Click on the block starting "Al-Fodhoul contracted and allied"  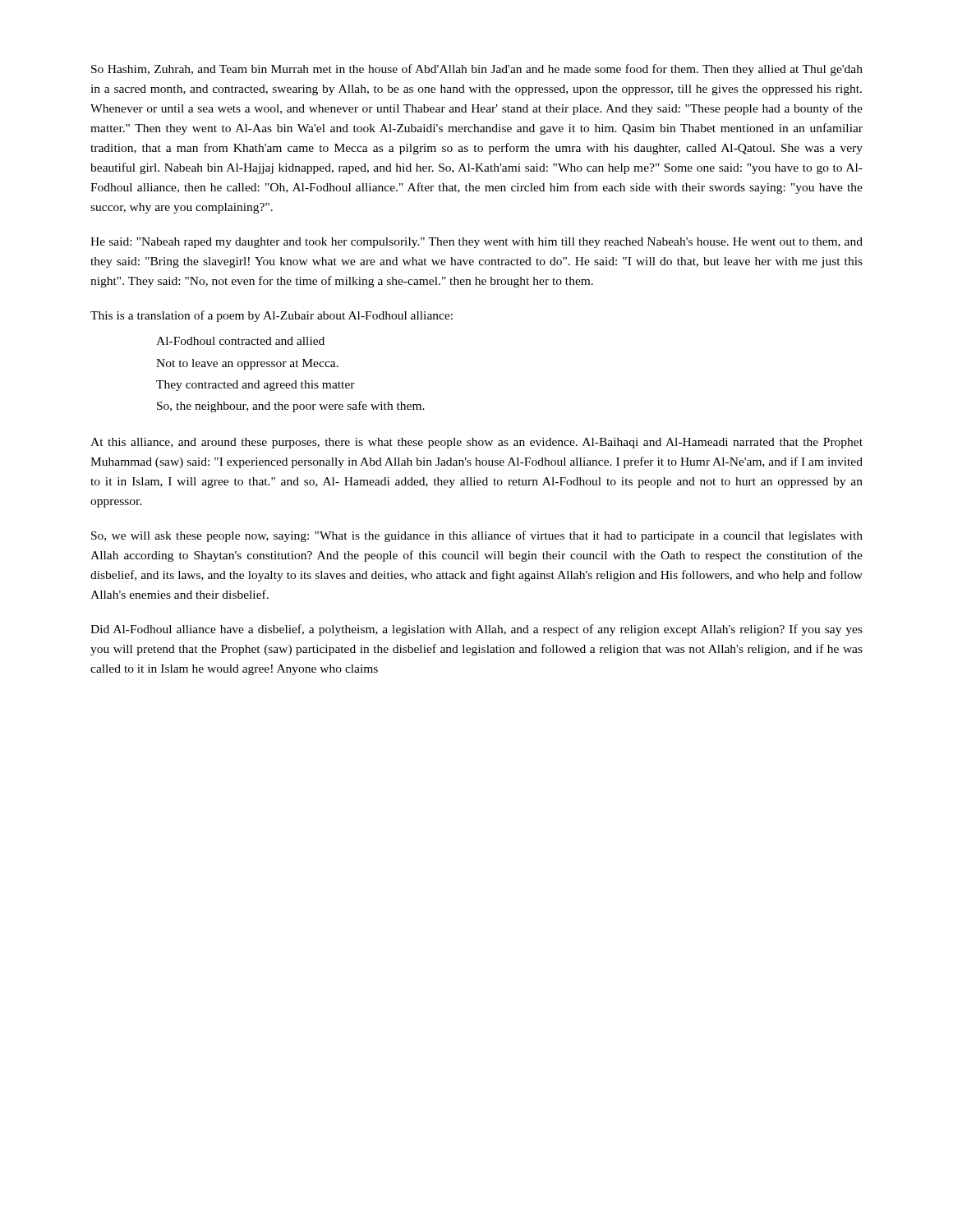coord(240,341)
